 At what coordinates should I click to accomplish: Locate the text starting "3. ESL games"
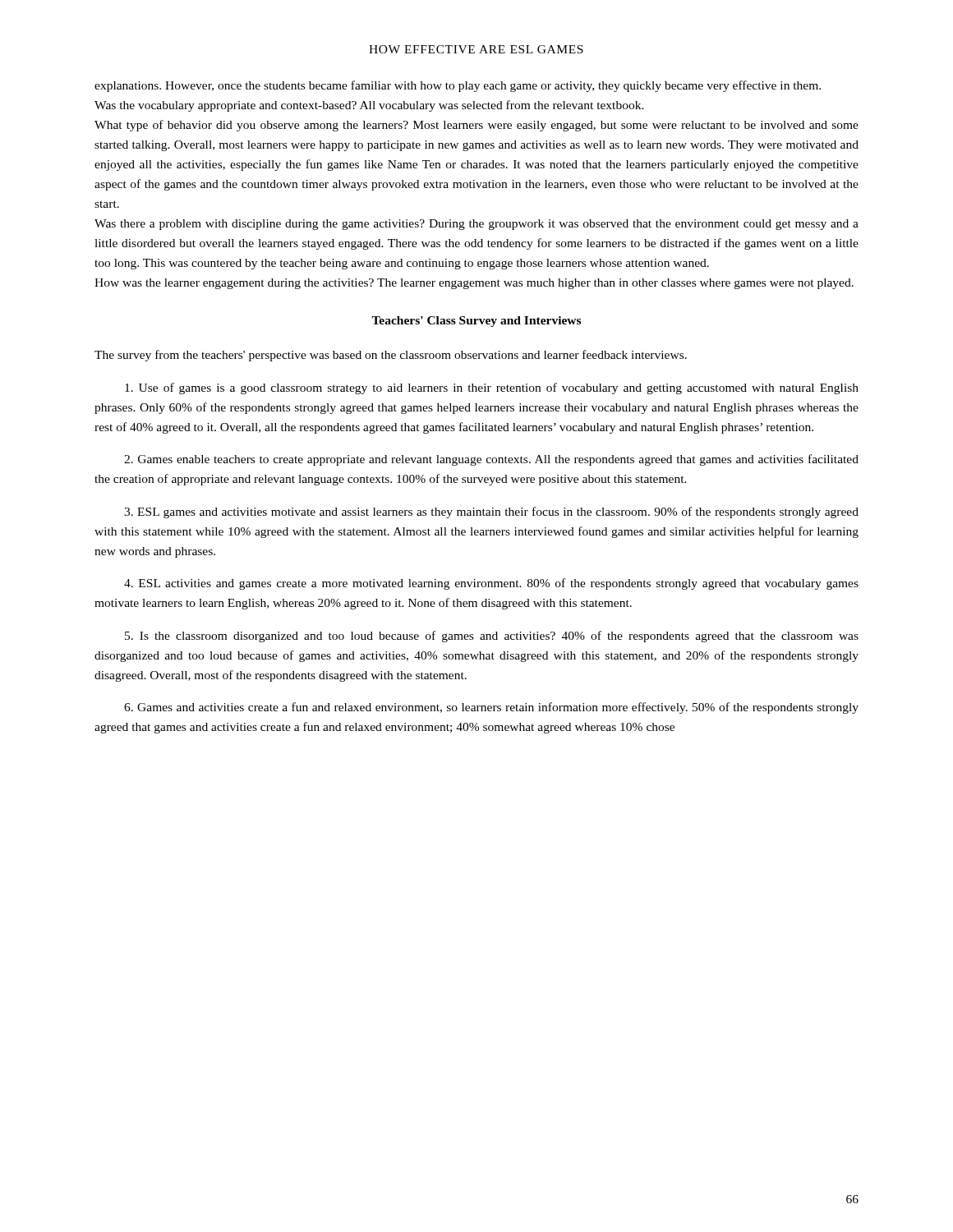pos(476,531)
